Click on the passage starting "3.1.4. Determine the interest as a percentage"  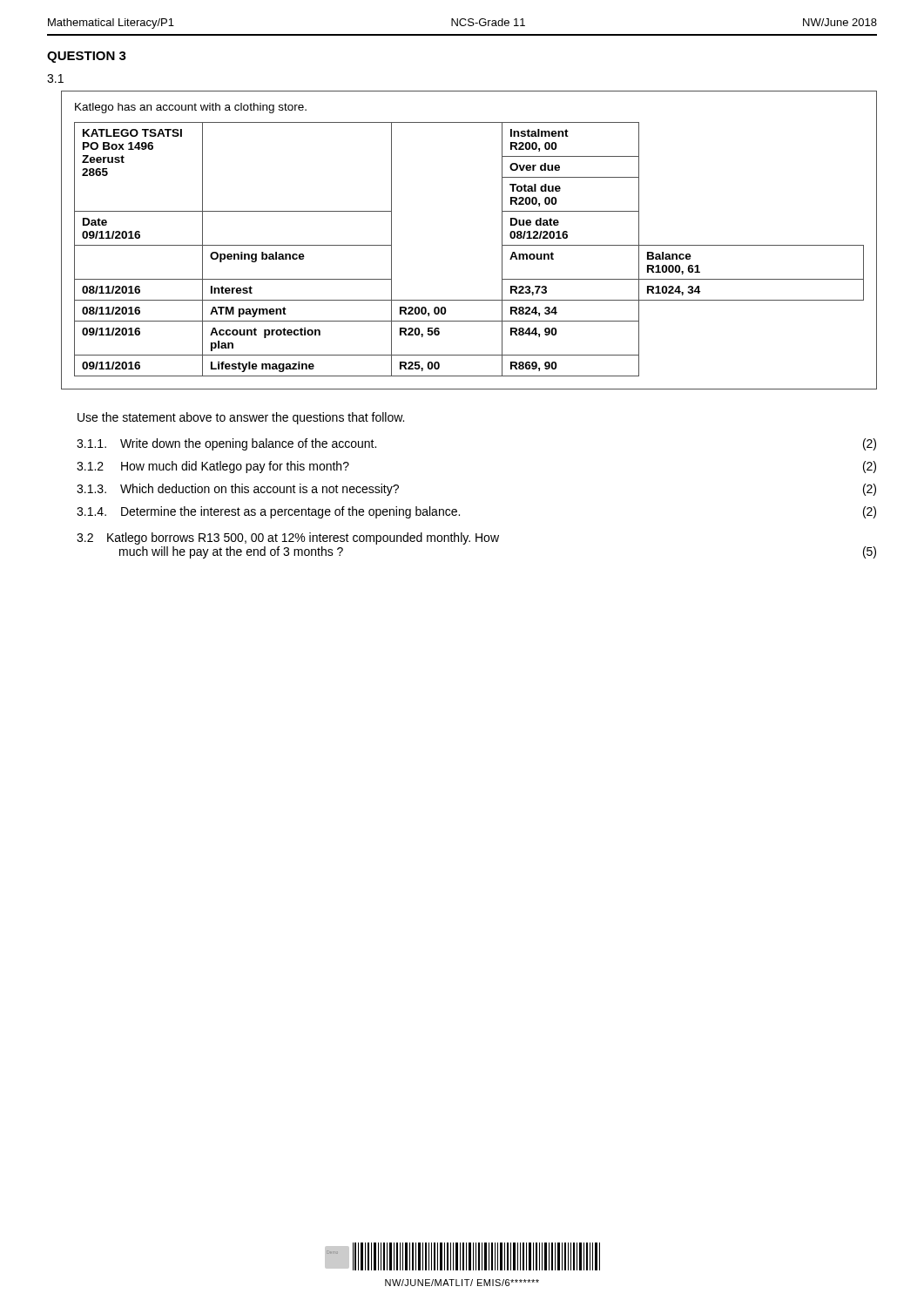pyautogui.click(x=90, y=512)
